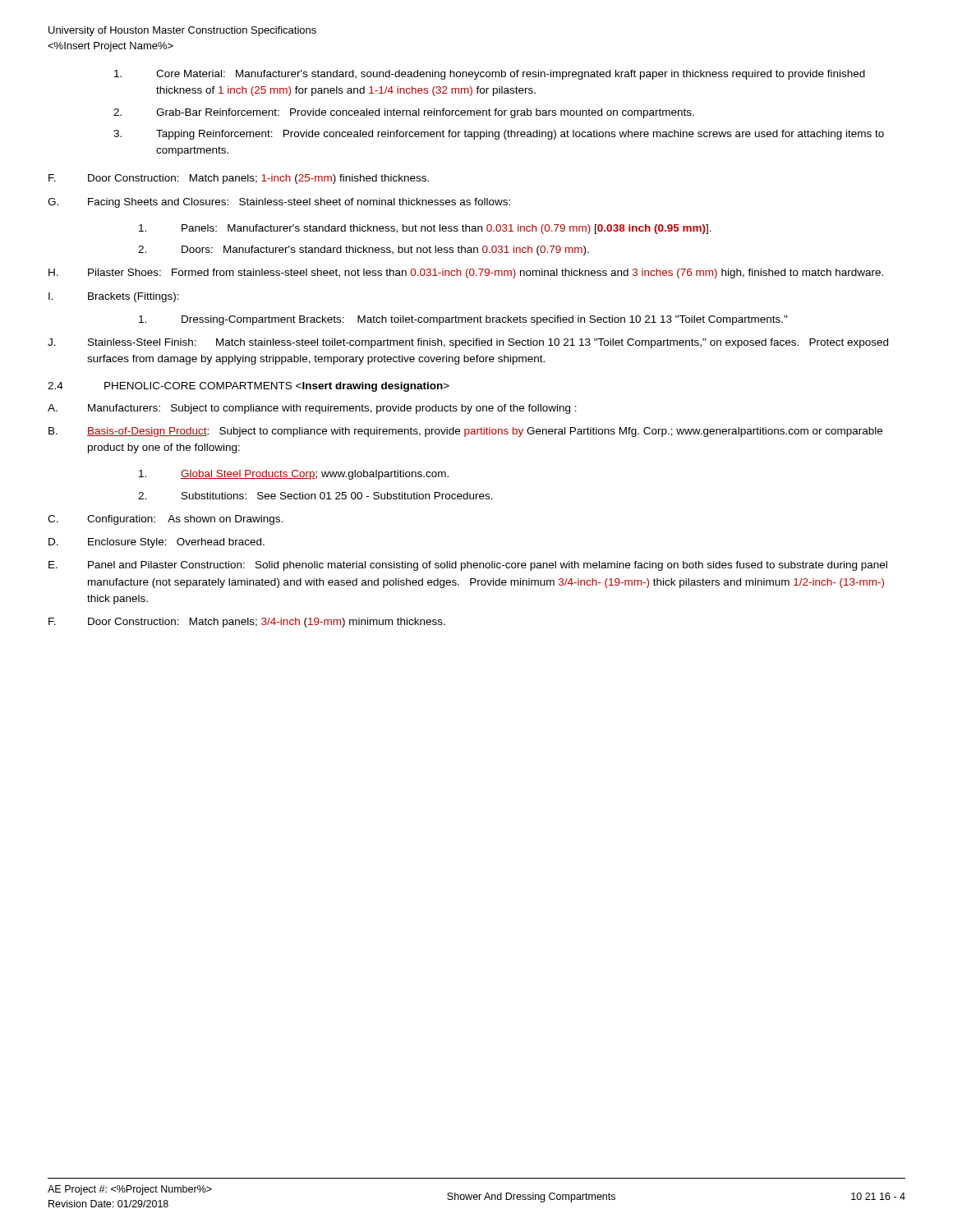Find the block on this page that starts "Dressing-Compartment Brackets: Match toilet-compartment brackets specified"
The width and height of the screenshot is (953, 1232).
point(522,319)
